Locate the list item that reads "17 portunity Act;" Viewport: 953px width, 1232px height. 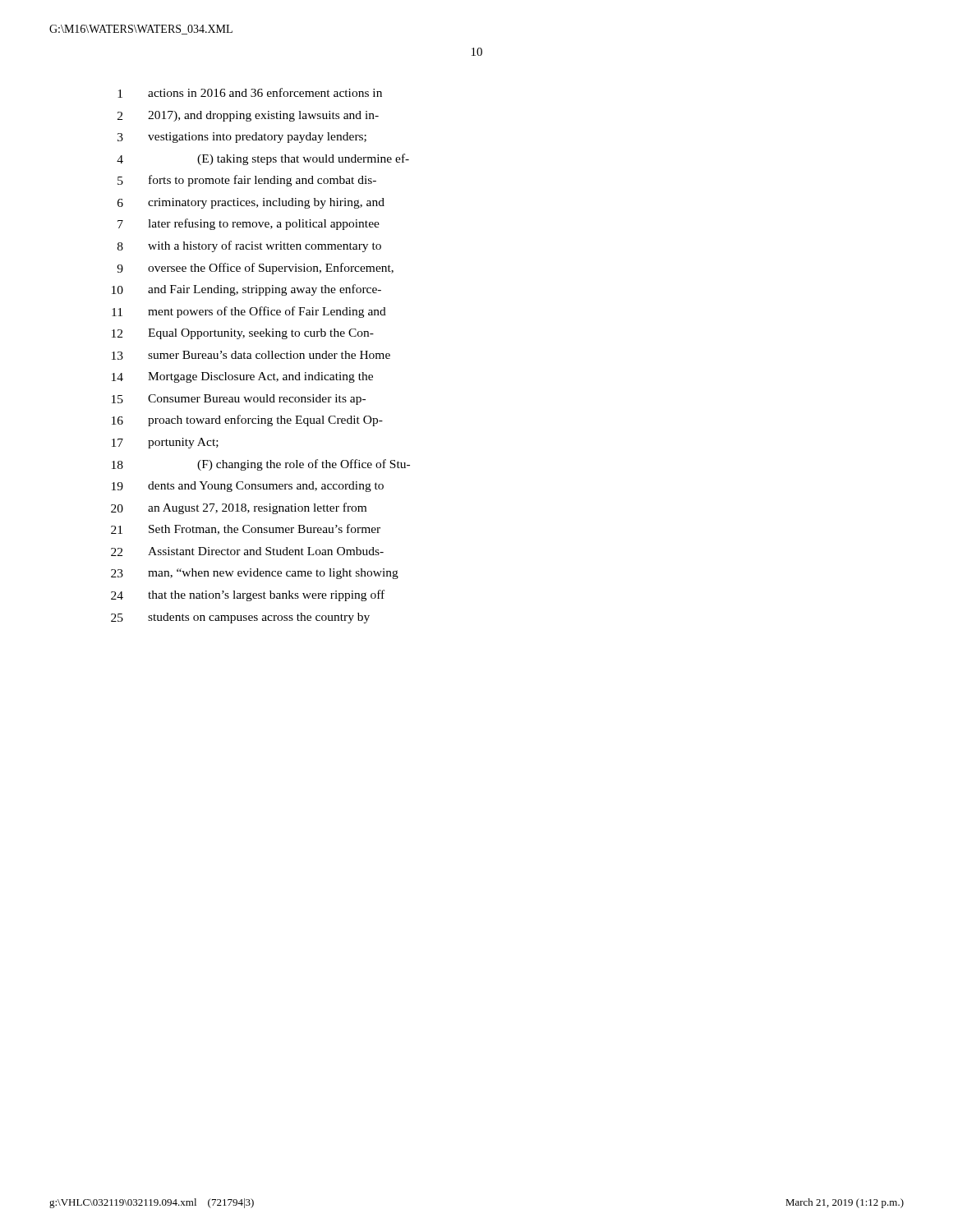click(x=165, y=443)
